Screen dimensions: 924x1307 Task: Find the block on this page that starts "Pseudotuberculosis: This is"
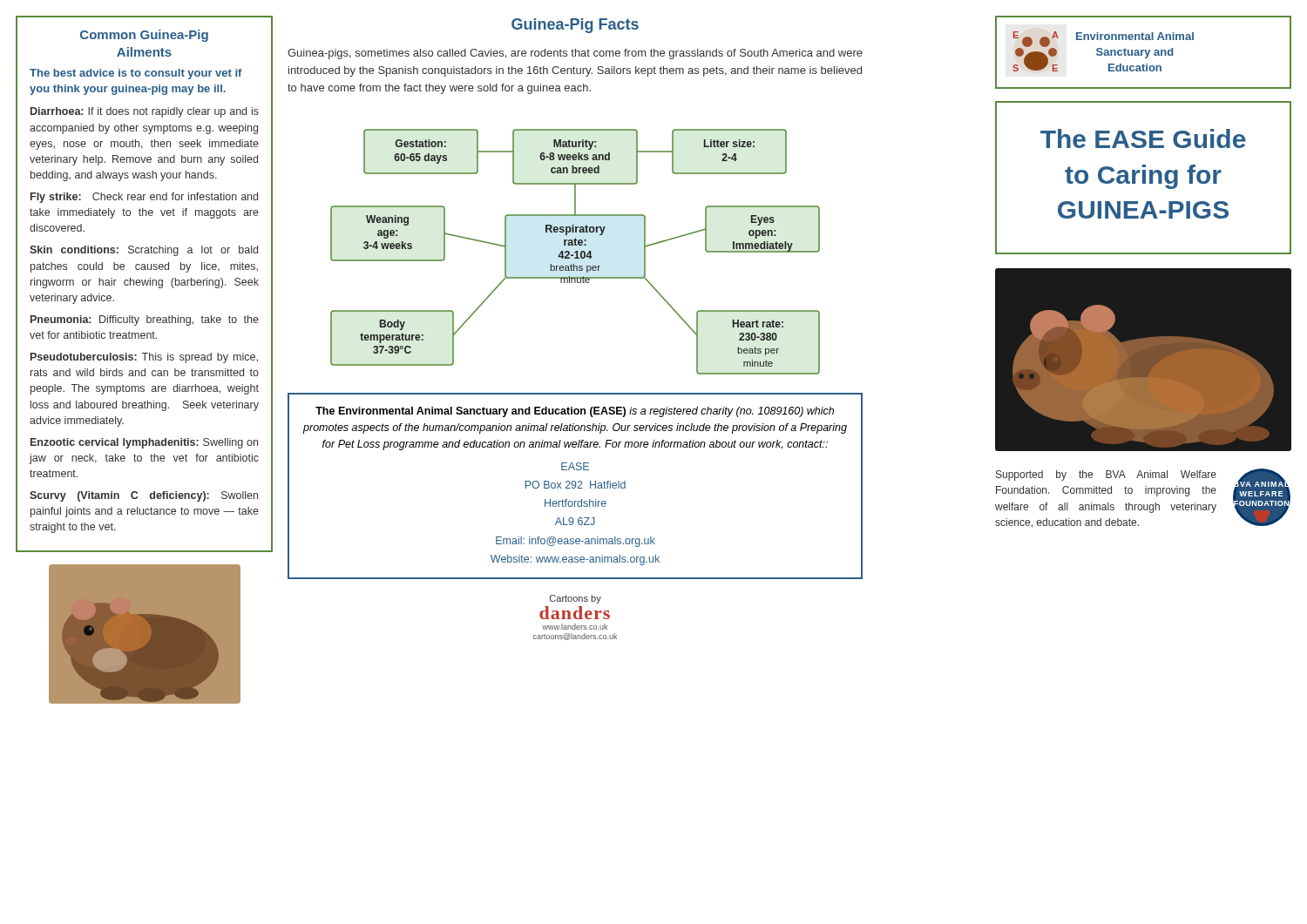[x=144, y=389]
